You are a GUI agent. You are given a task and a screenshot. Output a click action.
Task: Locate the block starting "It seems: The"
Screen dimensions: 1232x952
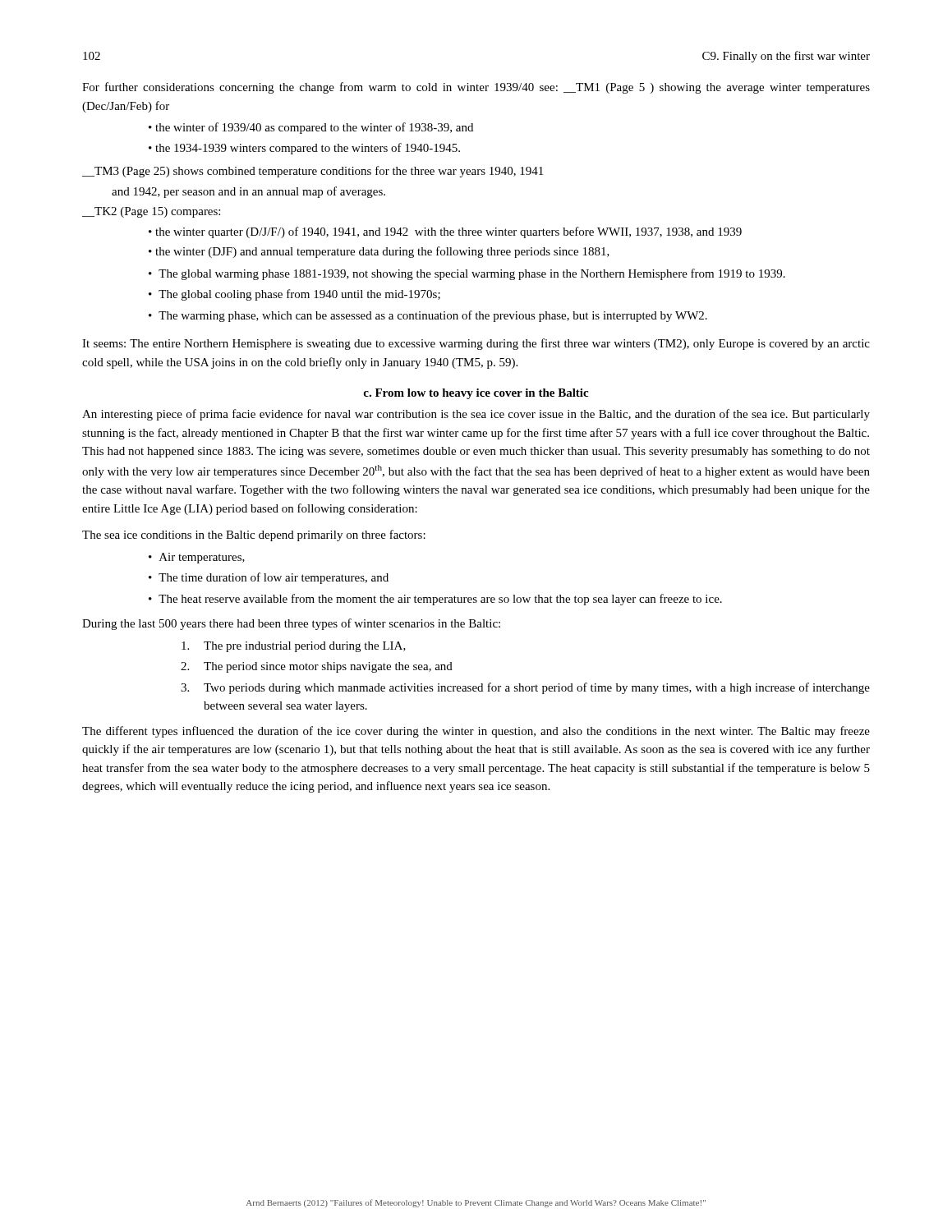coord(476,353)
